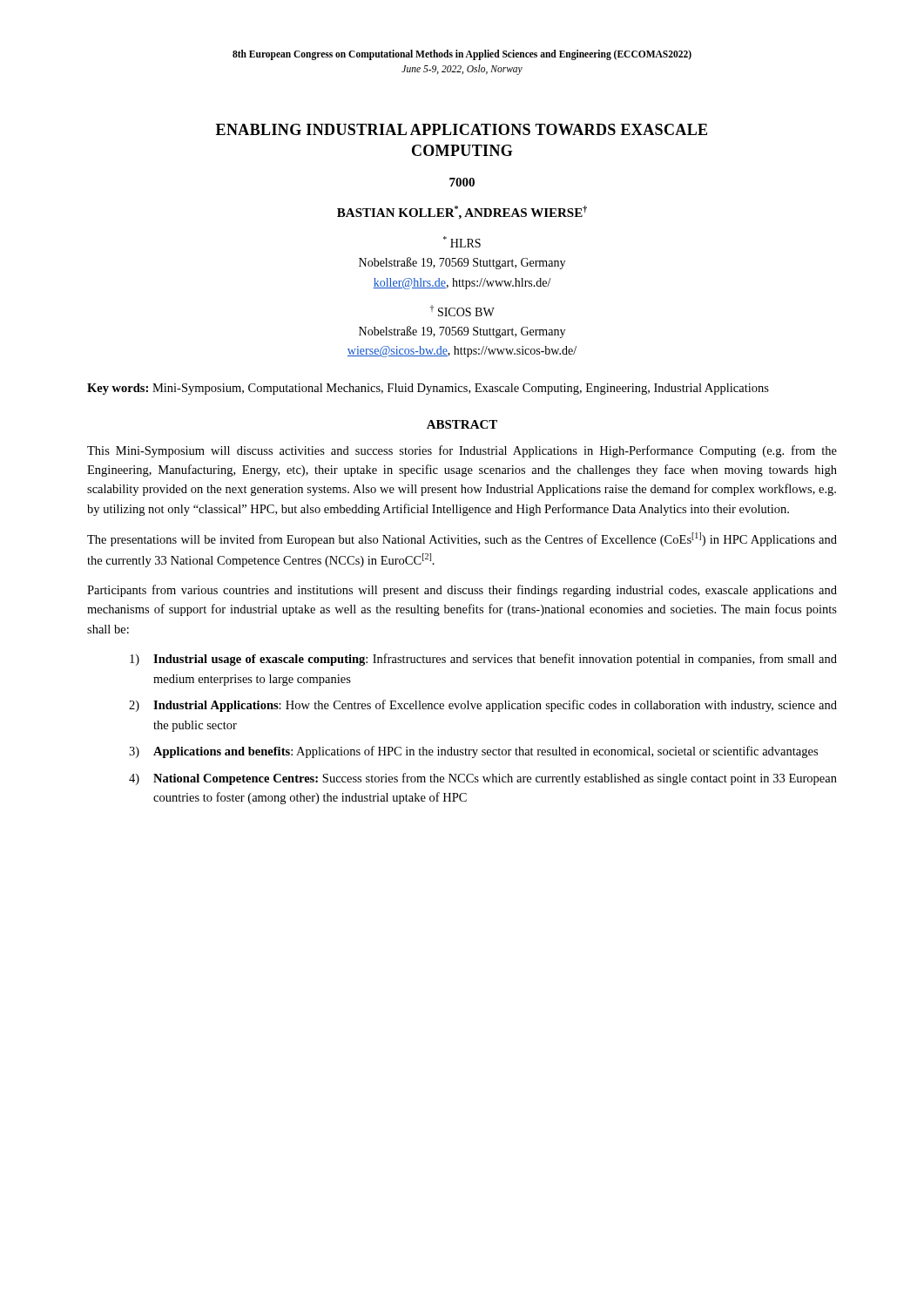Locate the block of text that opens with "Participants from various"

pyautogui.click(x=462, y=609)
